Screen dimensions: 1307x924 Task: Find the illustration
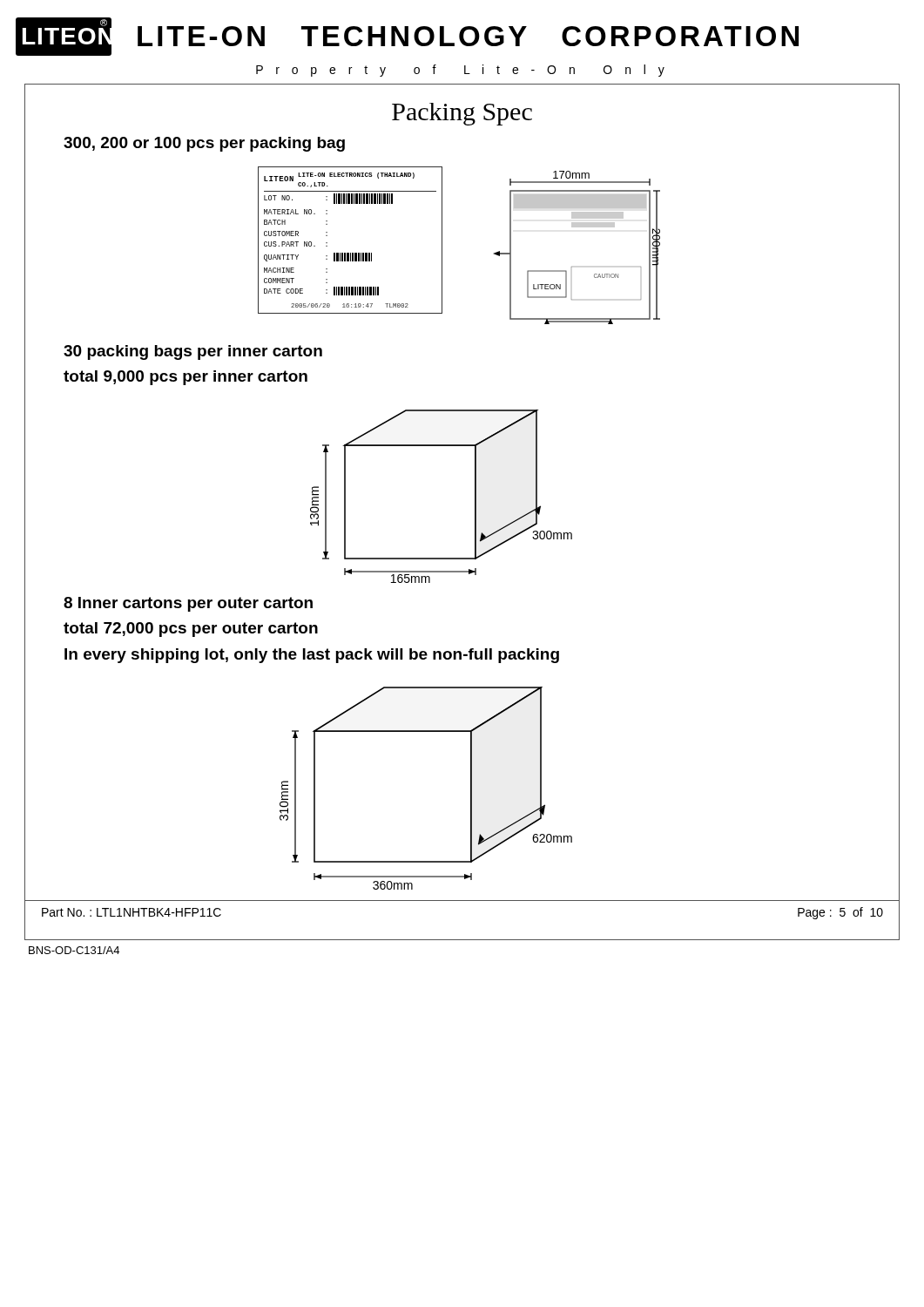click(x=462, y=249)
